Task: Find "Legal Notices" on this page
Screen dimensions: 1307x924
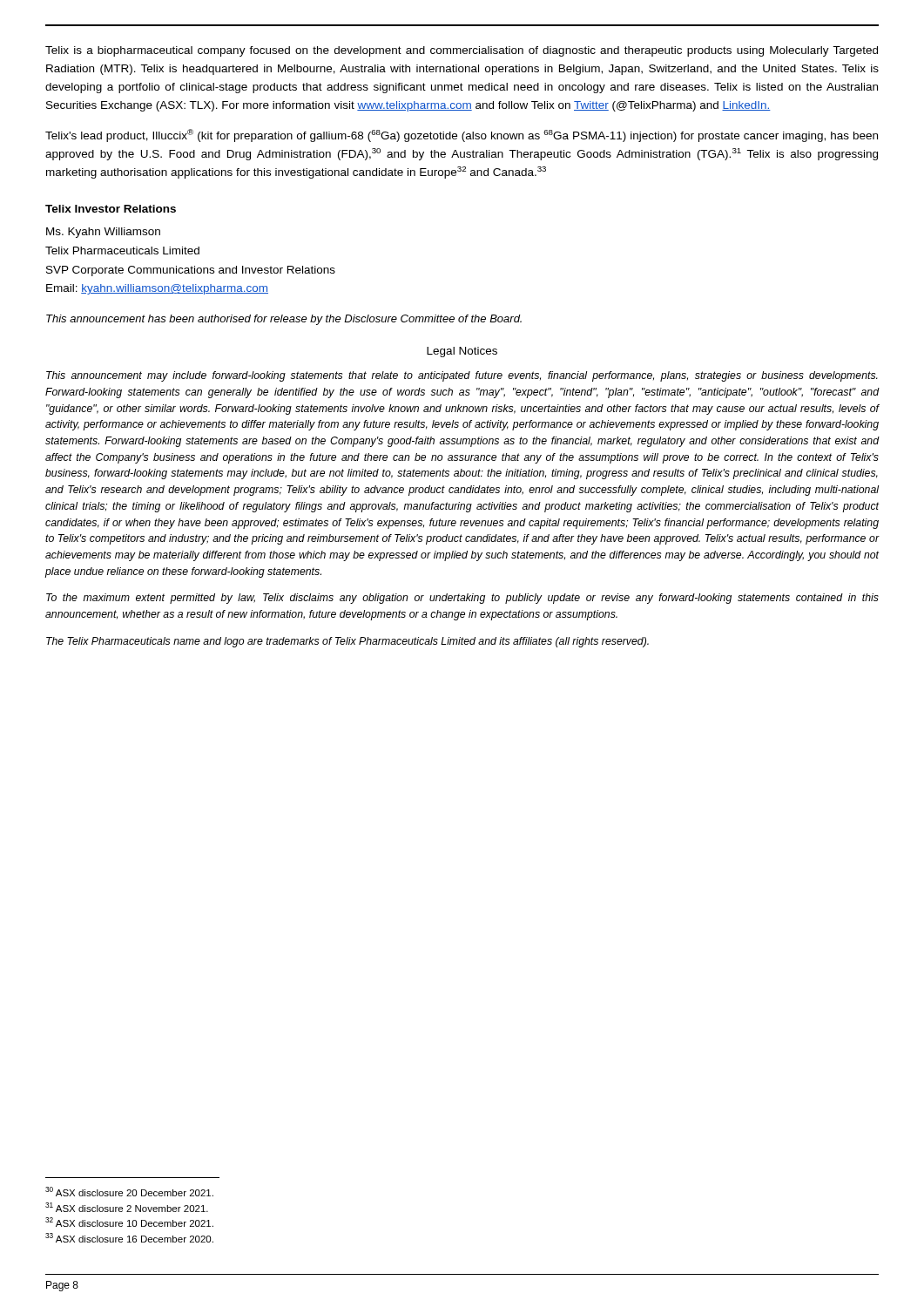Action: [x=462, y=351]
